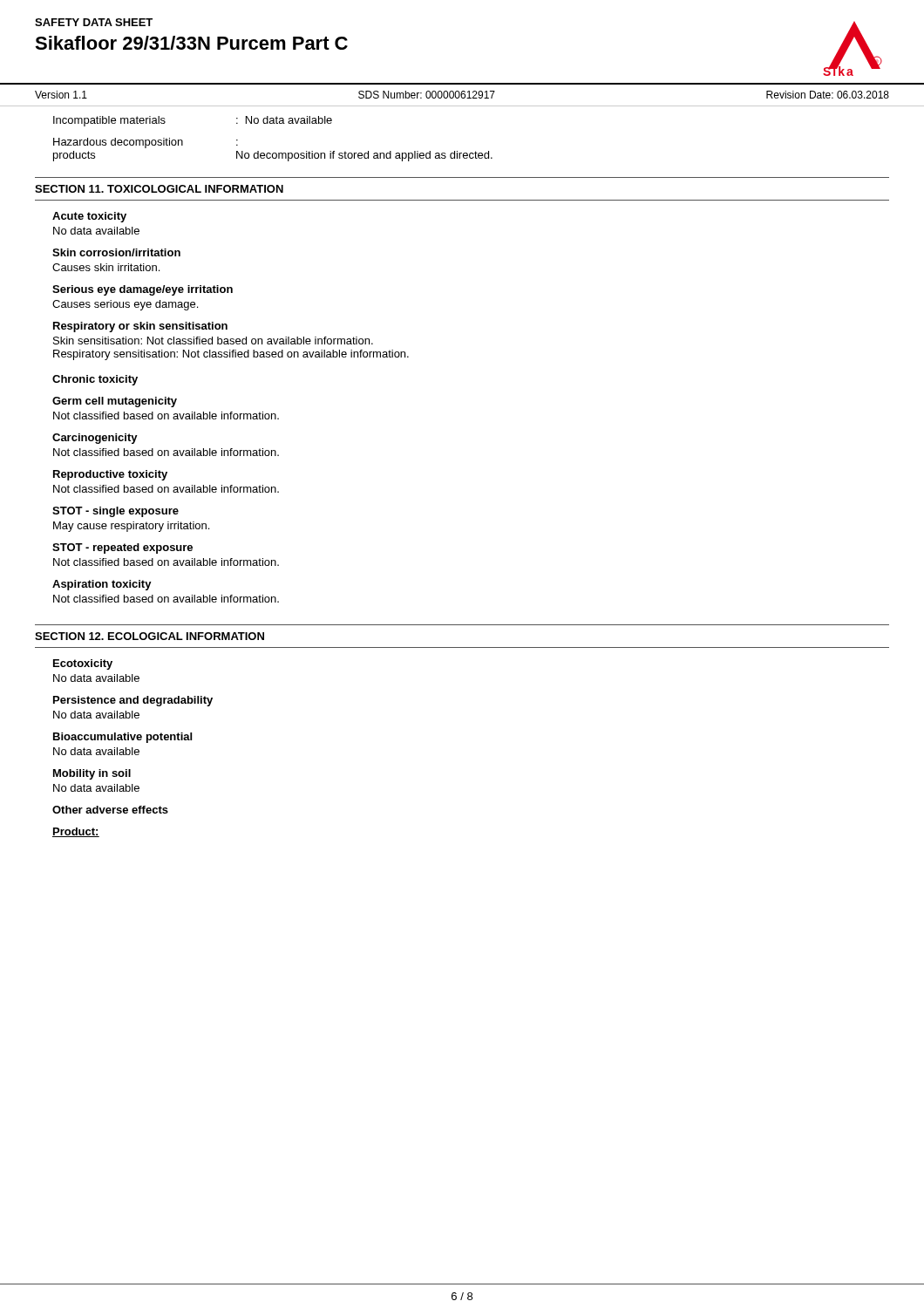924x1308 pixels.
Task: Where is the passage that starts "May cause respiratory"?
Action: tap(131, 525)
